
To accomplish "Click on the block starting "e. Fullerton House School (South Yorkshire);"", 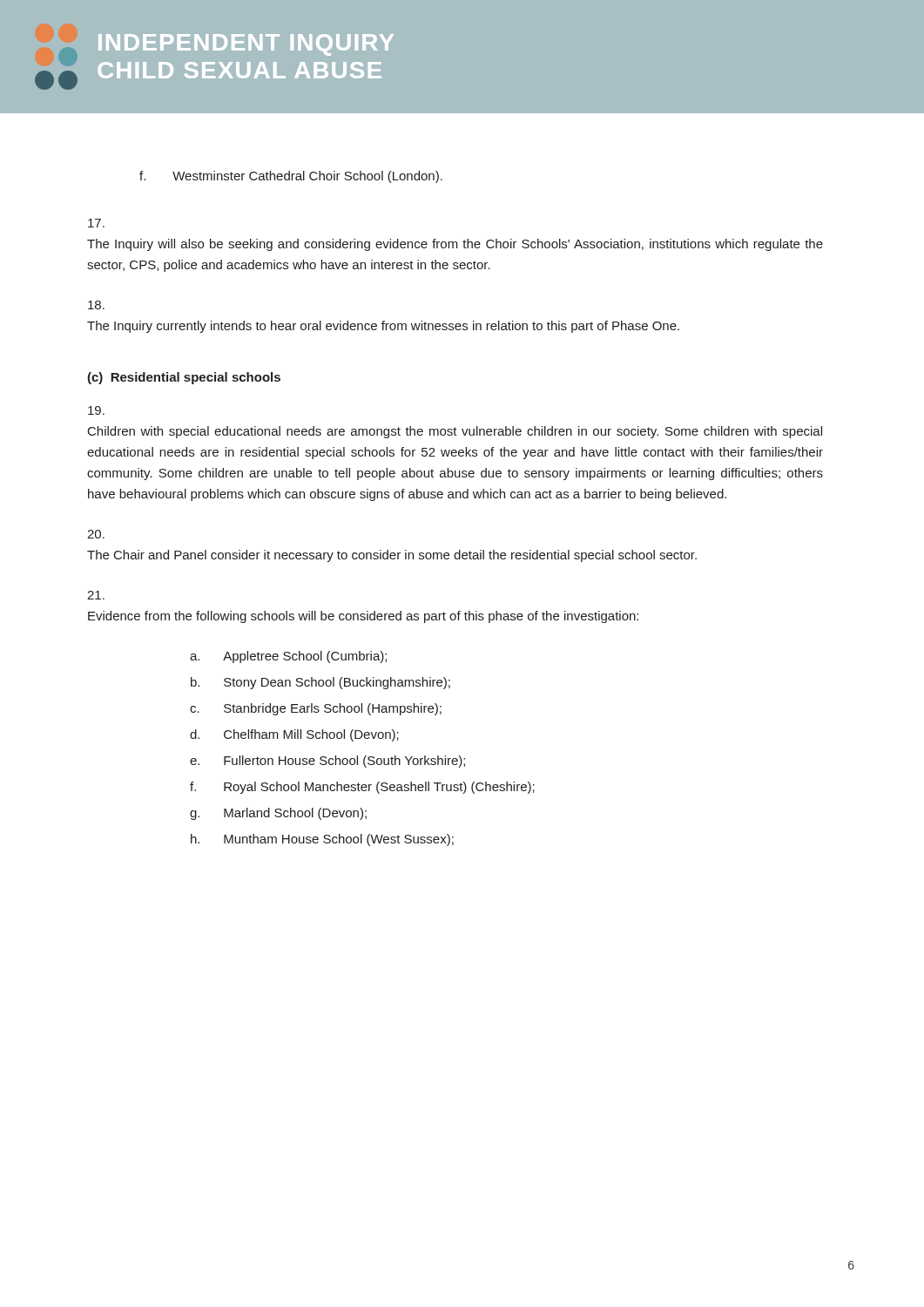I will [x=328, y=761].
